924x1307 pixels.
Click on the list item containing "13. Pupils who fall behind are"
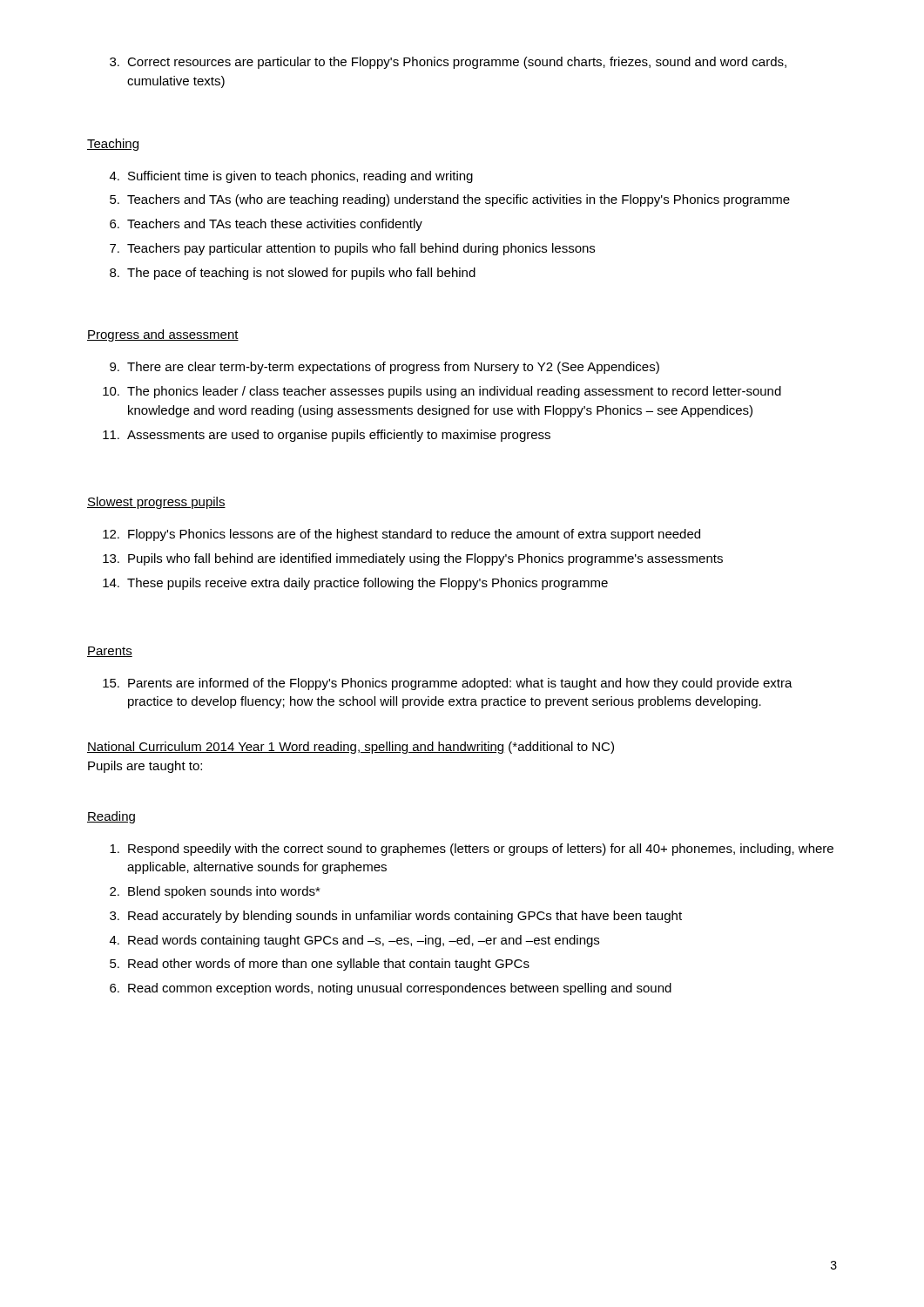(x=462, y=558)
